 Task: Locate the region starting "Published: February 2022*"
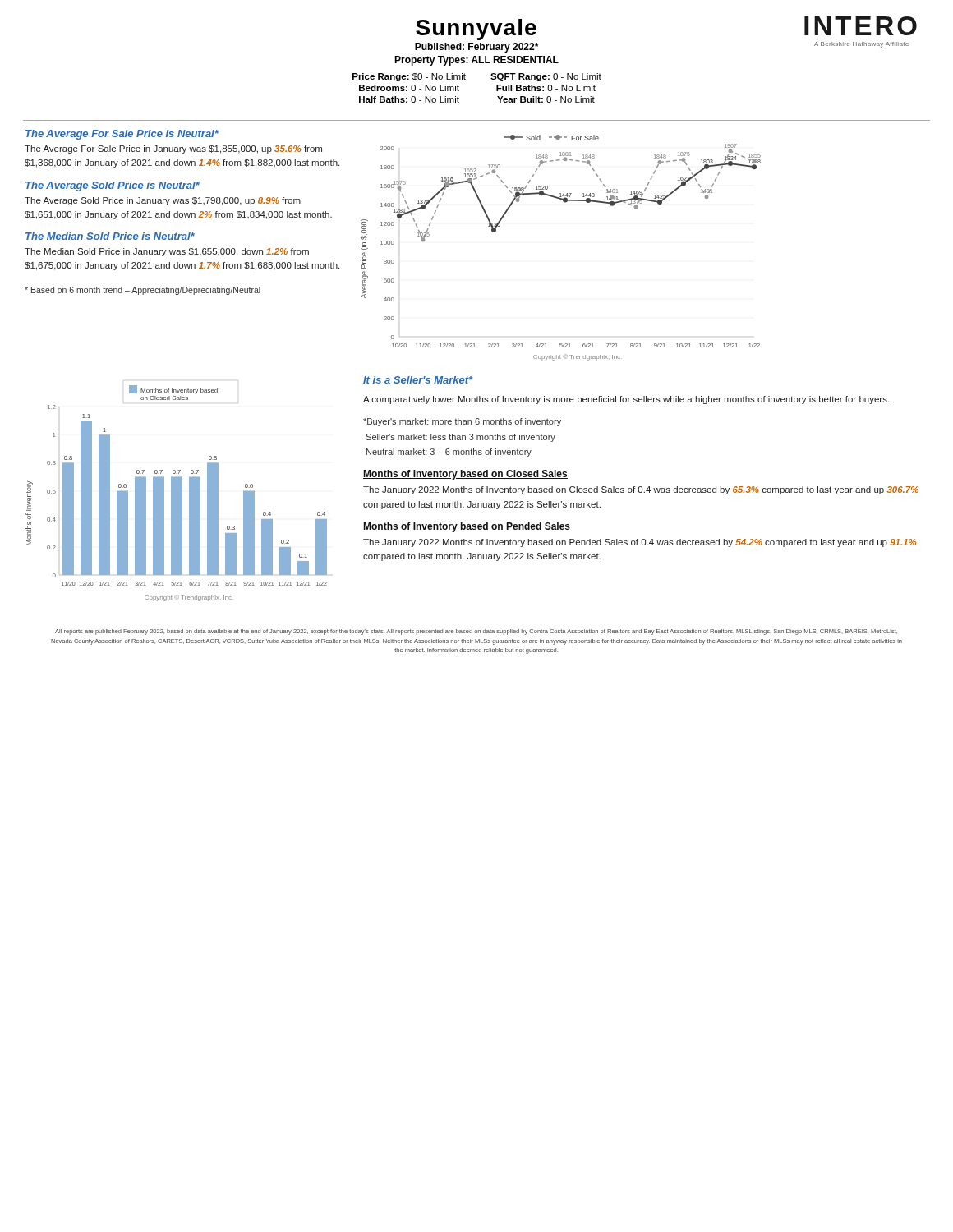click(x=476, y=47)
